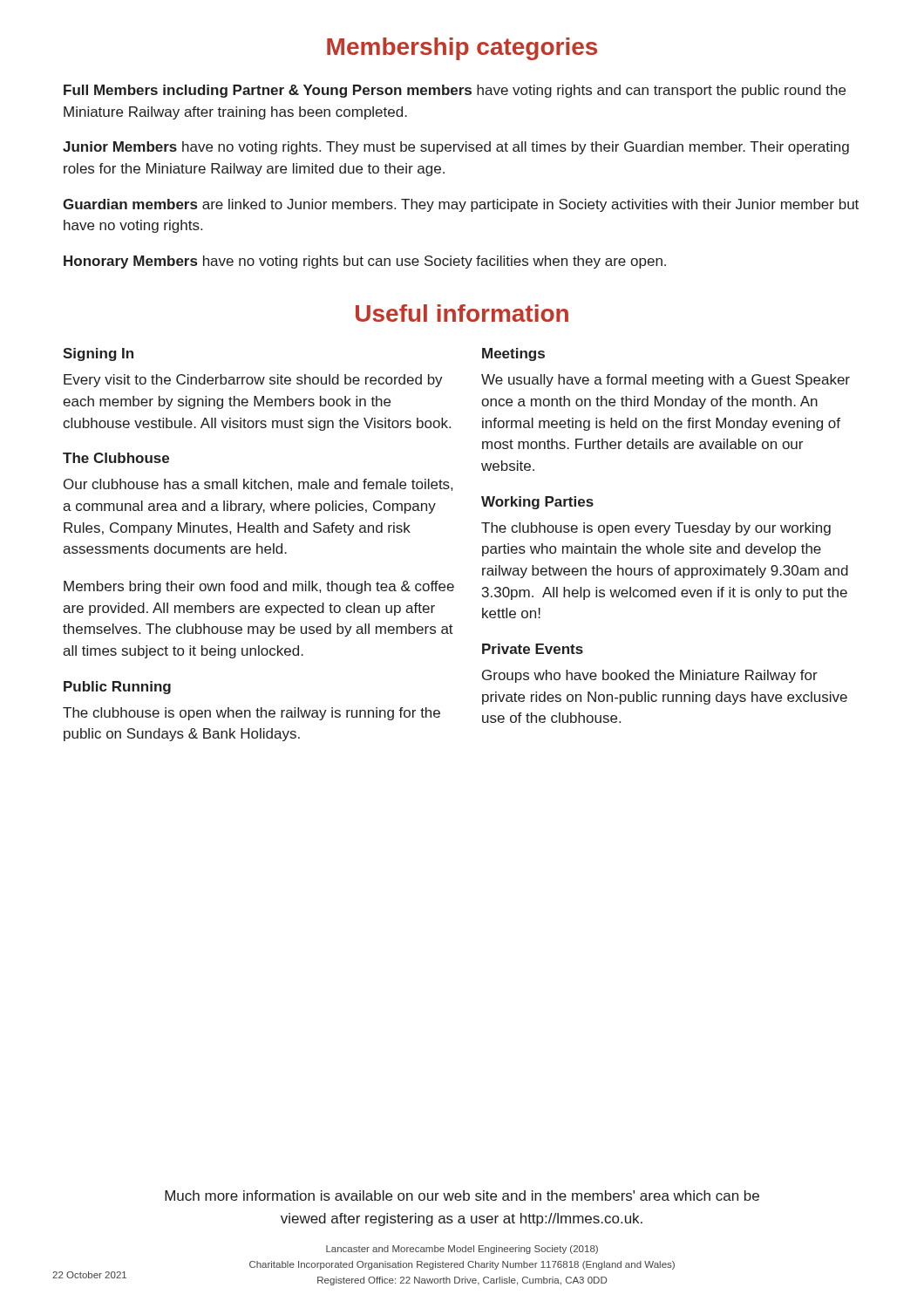
Task: Locate the text block starting "Working Parties"
Action: tap(537, 503)
